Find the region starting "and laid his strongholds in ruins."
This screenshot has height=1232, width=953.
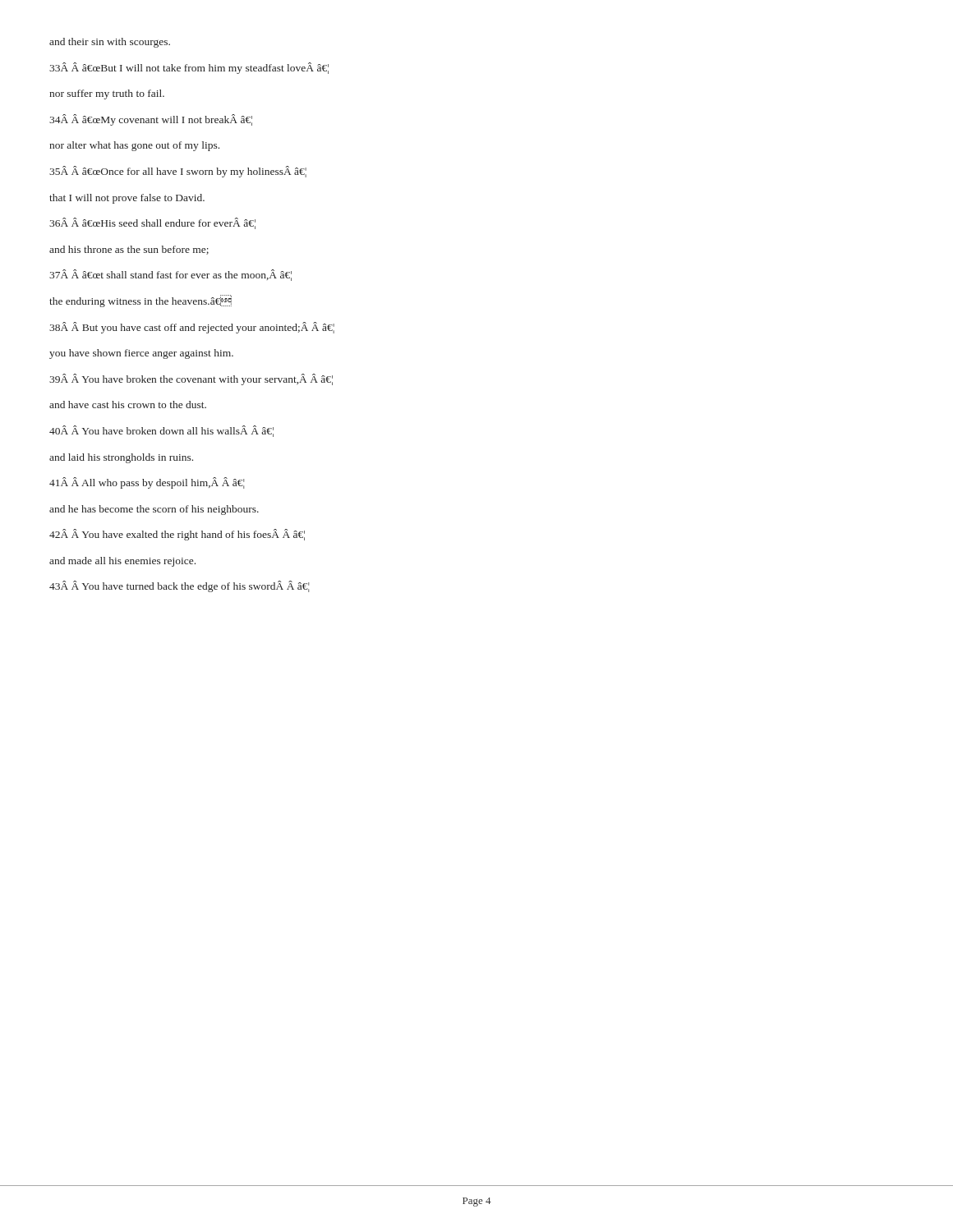tap(122, 457)
